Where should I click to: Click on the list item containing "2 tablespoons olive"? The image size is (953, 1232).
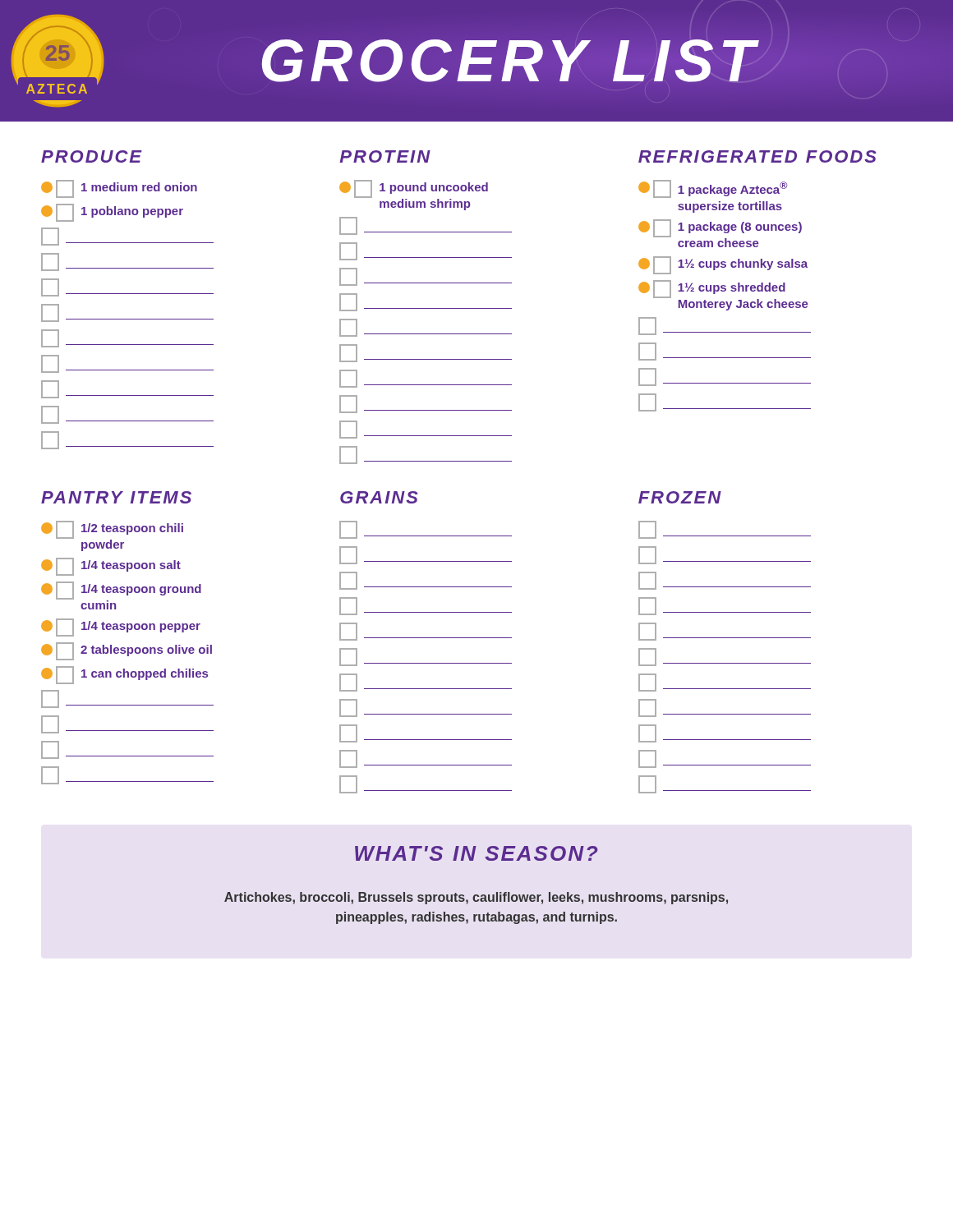(127, 651)
